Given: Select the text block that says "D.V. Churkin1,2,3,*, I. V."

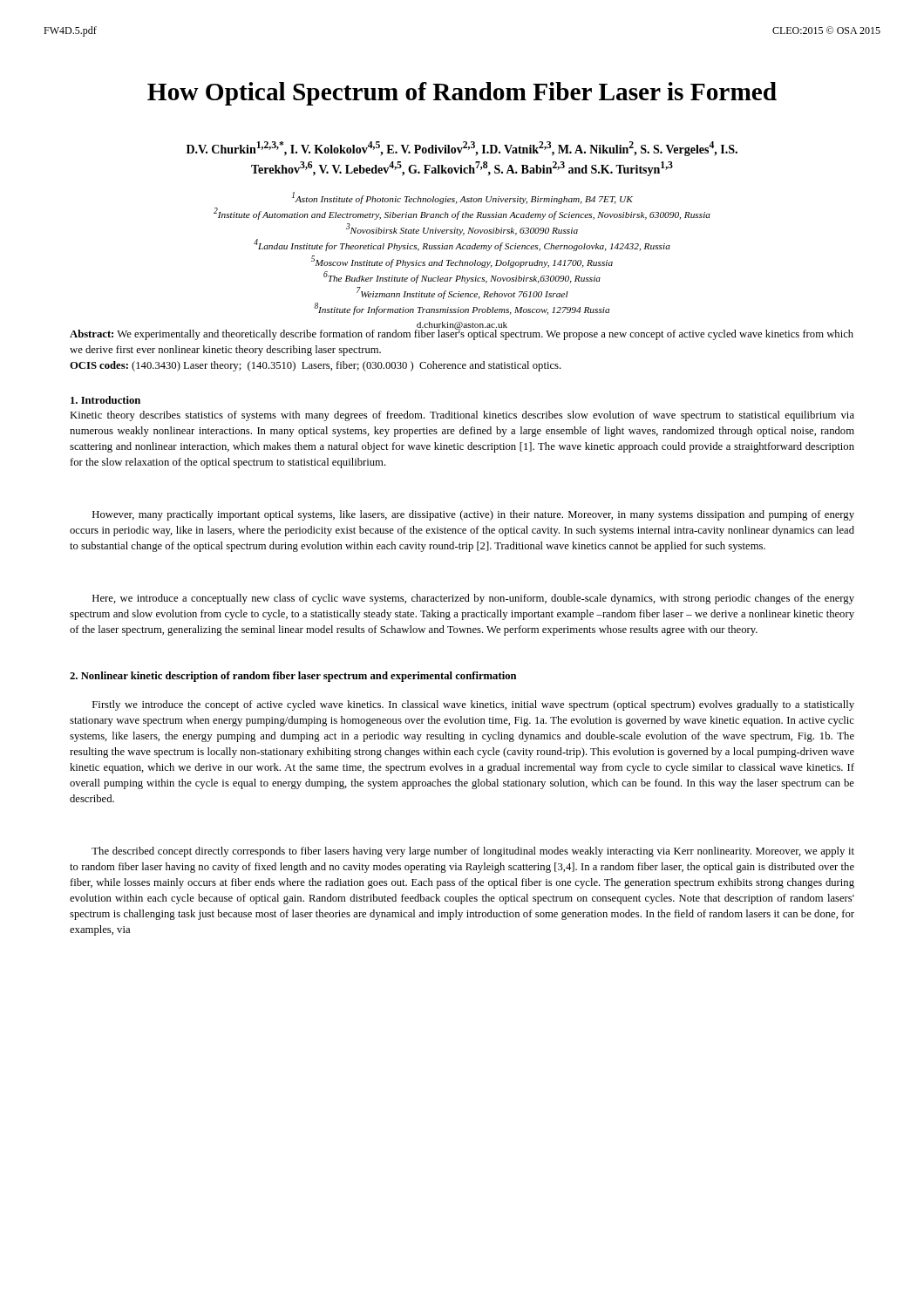Looking at the screenshot, I should (462, 158).
